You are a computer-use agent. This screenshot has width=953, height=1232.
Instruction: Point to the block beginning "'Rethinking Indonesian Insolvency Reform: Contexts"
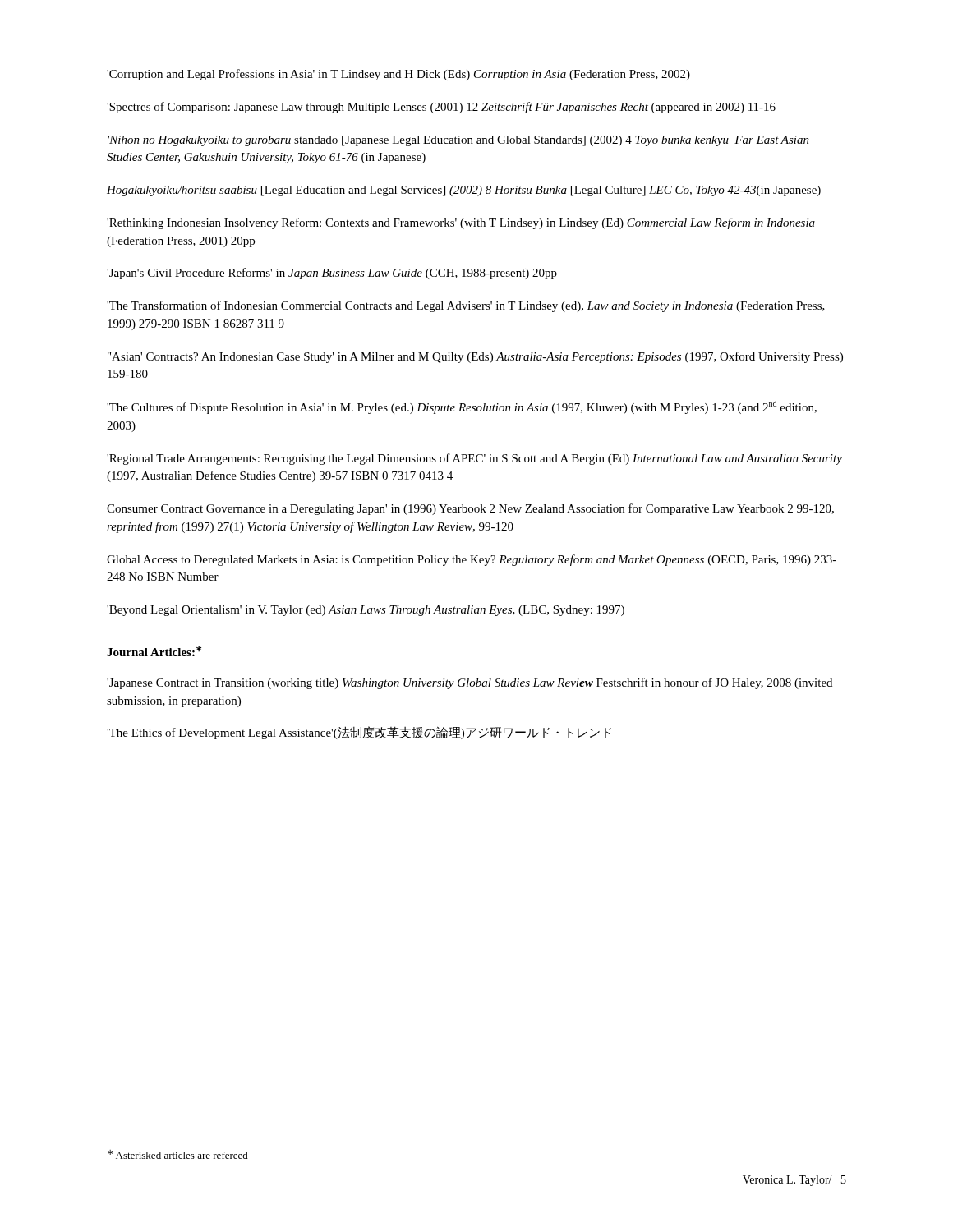461,231
